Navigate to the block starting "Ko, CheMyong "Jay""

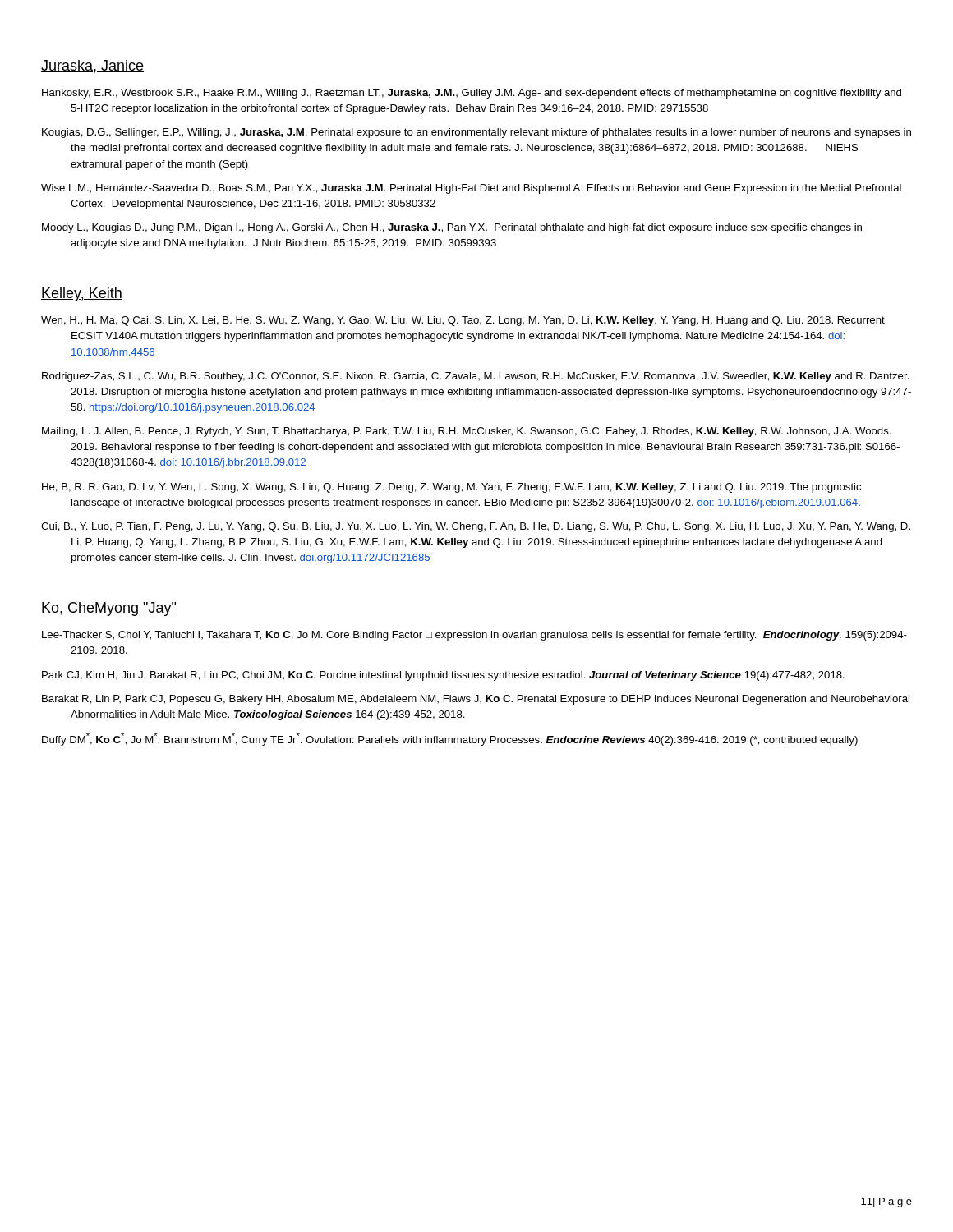[x=109, y=608]
